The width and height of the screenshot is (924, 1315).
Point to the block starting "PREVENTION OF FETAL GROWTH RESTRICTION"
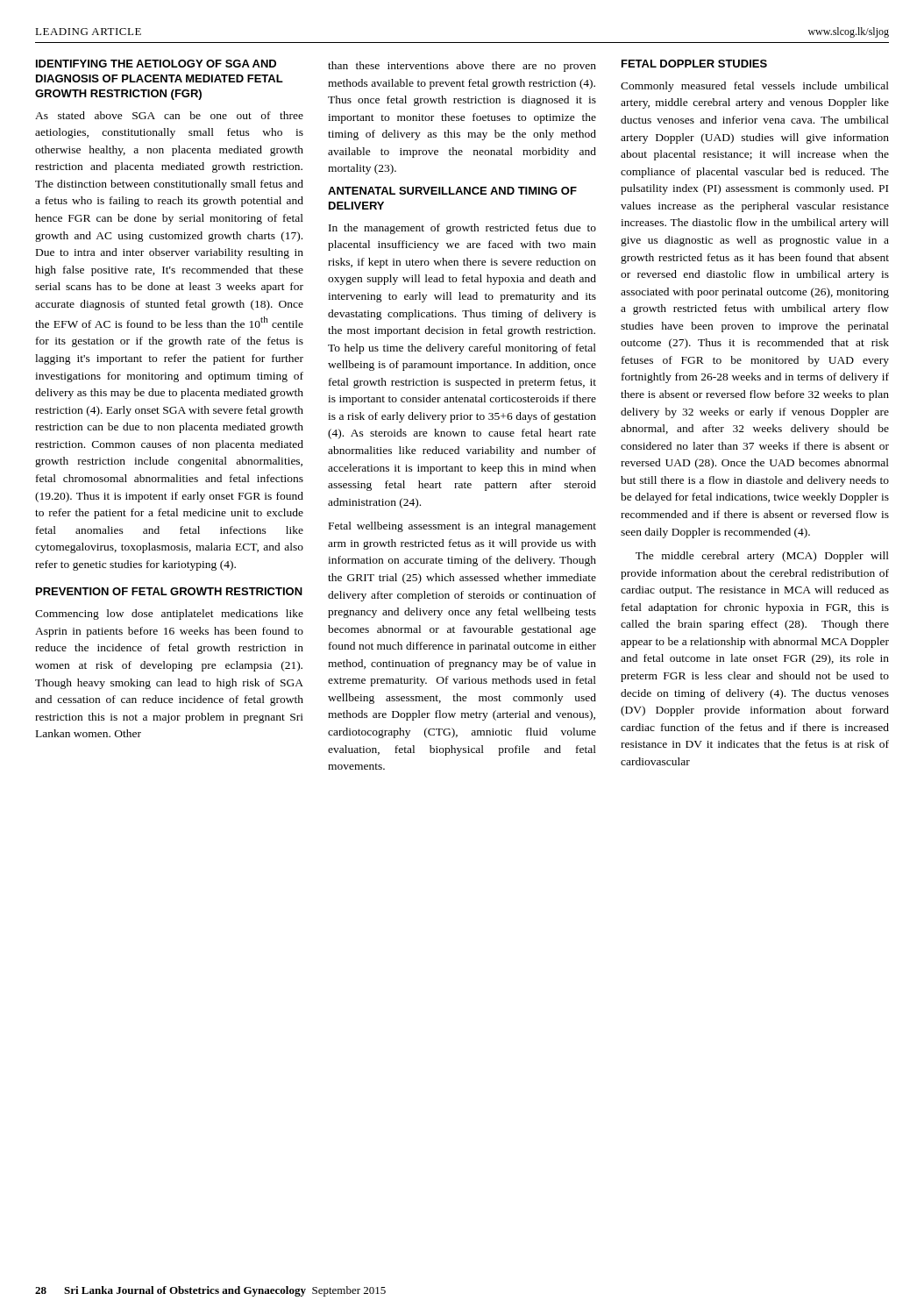169,592
